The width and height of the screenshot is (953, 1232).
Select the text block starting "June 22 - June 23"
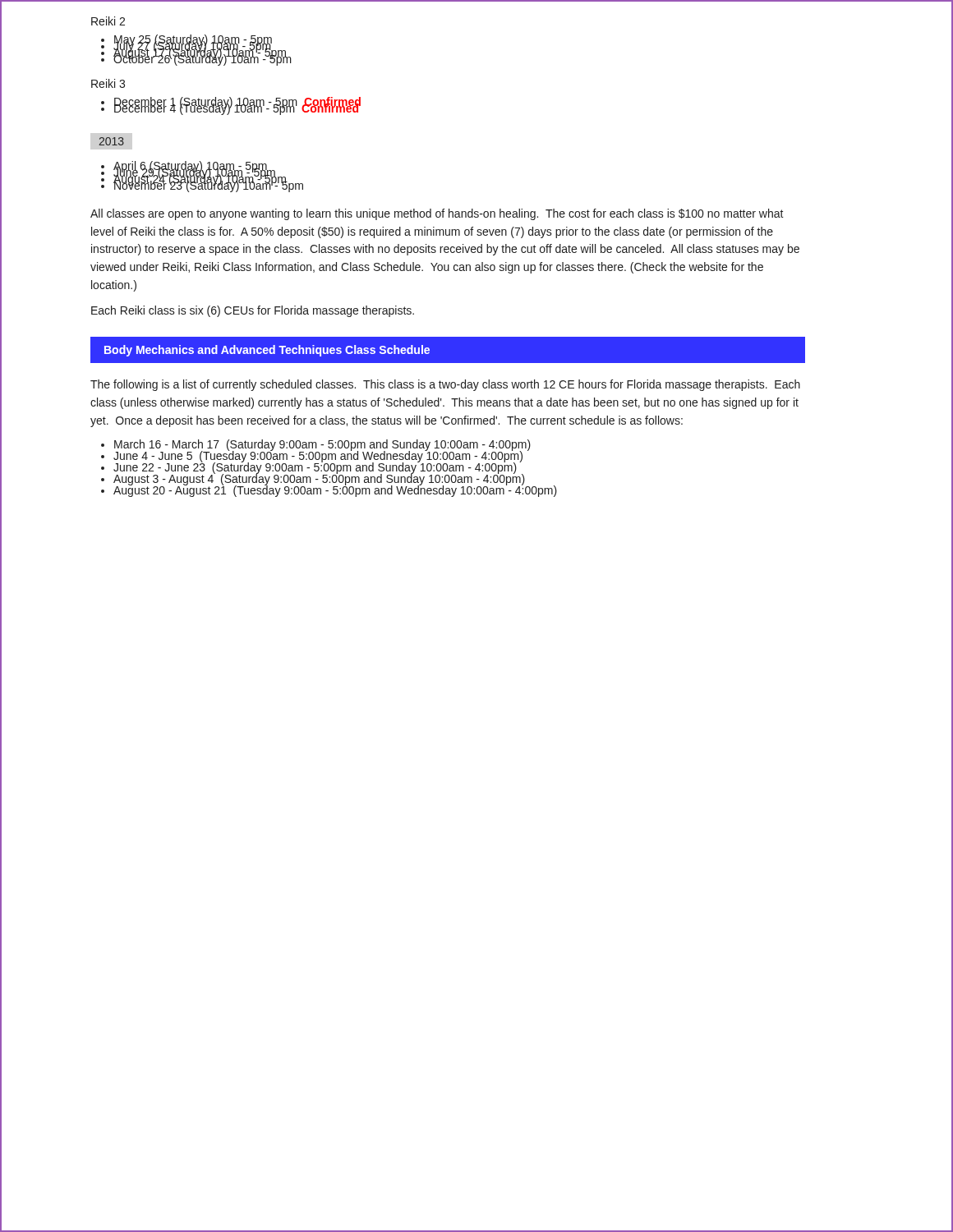click(448, 467)
